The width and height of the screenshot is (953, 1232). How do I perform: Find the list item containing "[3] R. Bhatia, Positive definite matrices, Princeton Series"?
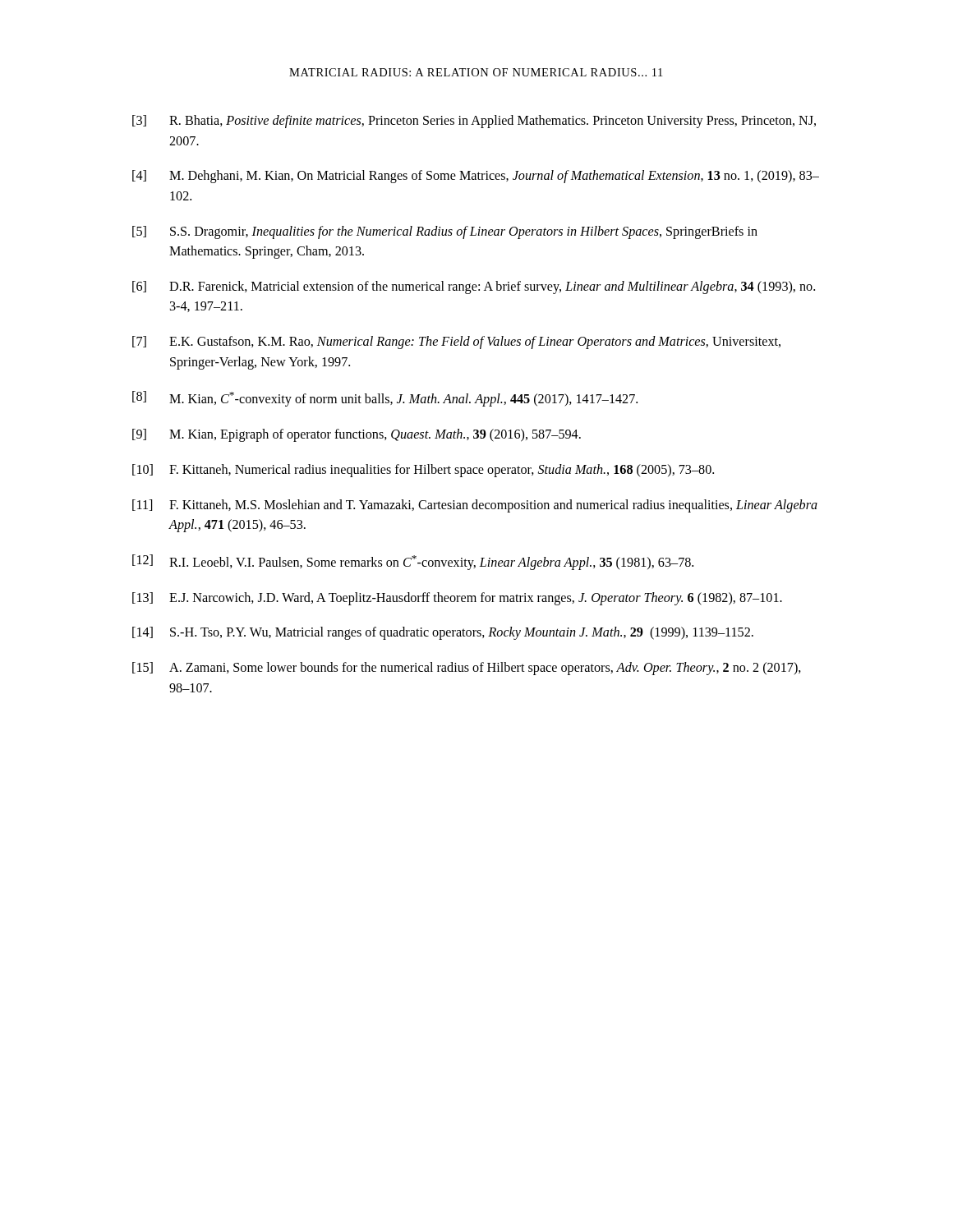[476, 131]
